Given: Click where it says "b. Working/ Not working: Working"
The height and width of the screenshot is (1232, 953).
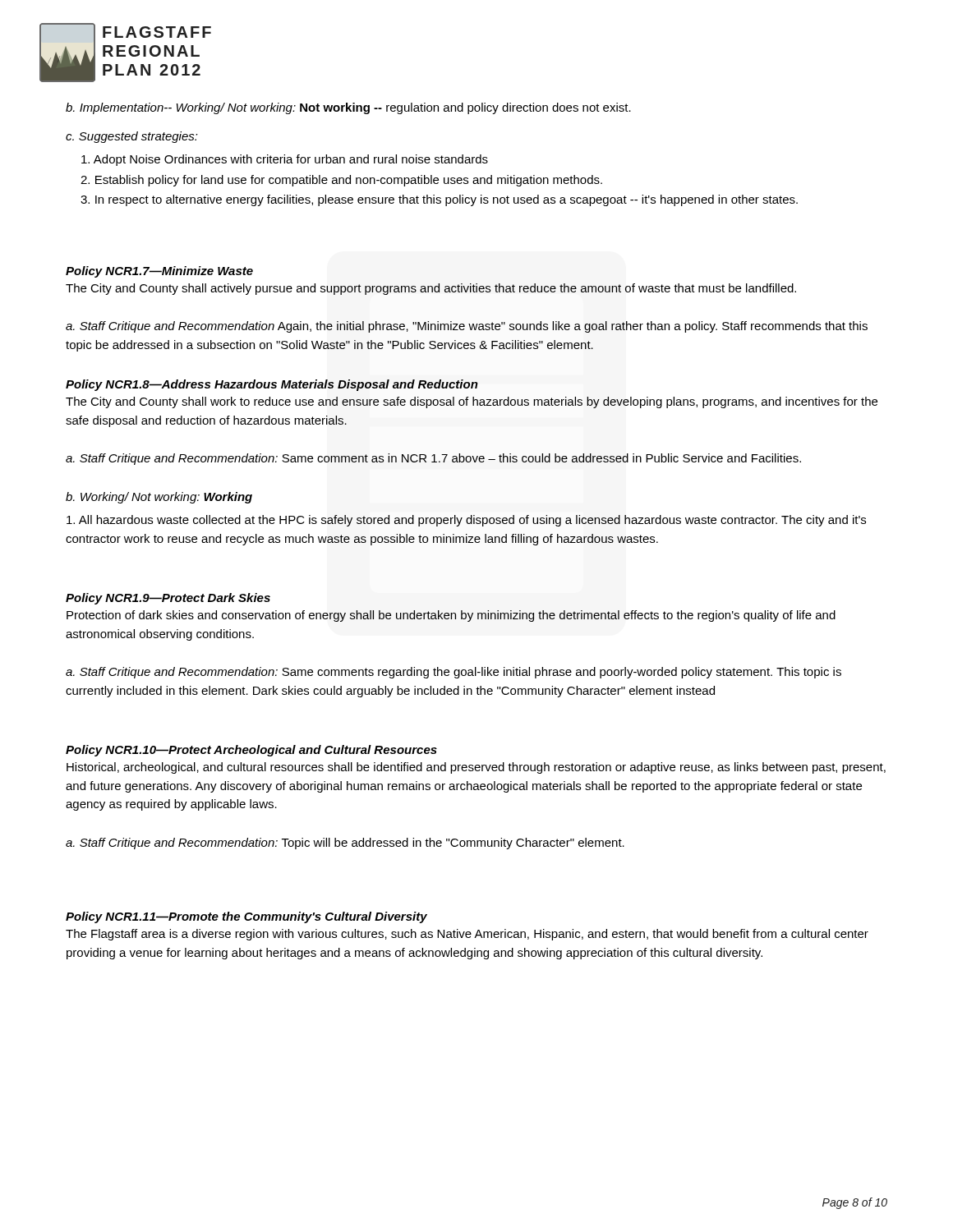Looking at the screenshot, I should click(159, 496).
